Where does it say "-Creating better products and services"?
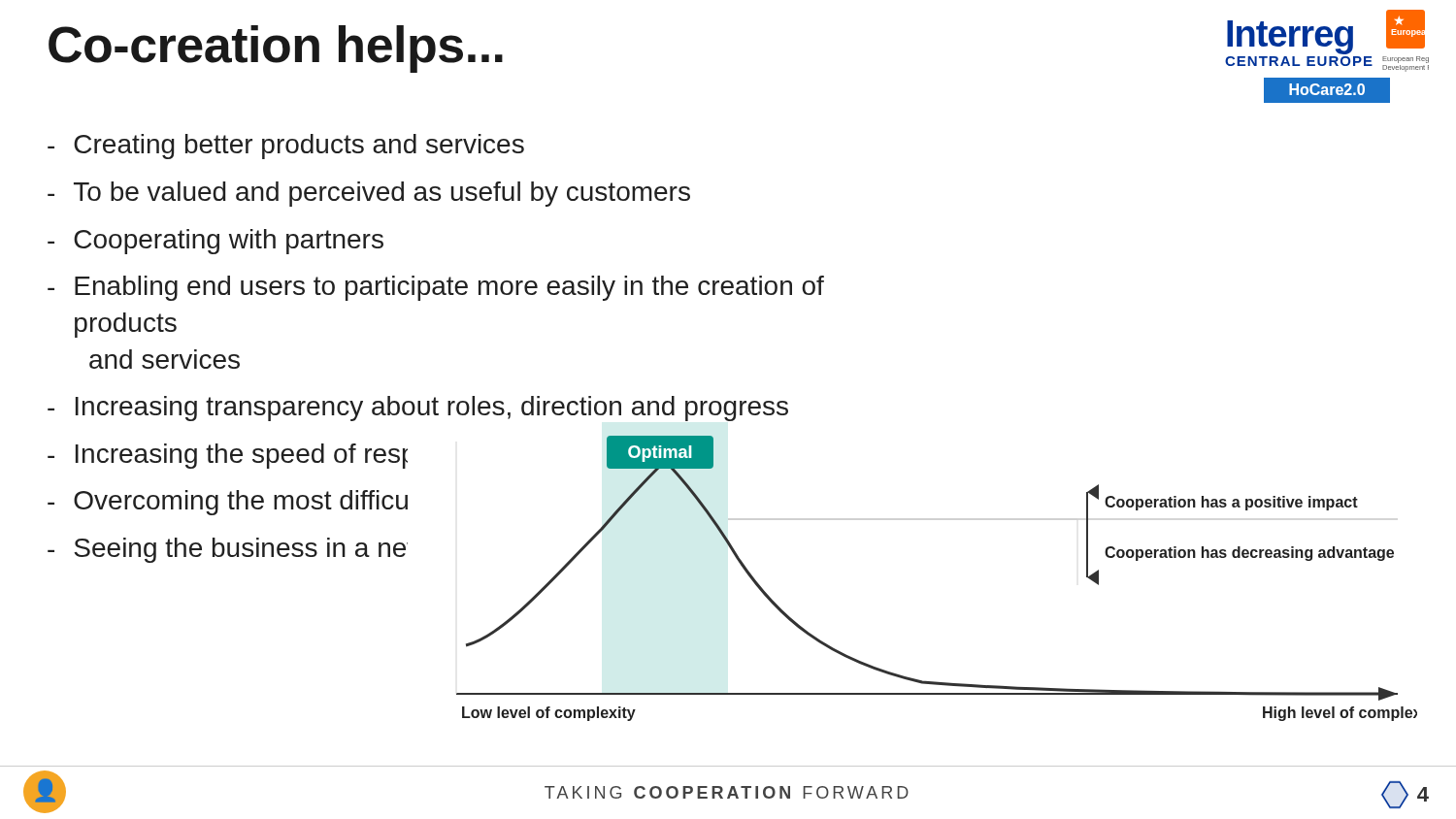The image size is (1456, 819). [x=286, y=145]
